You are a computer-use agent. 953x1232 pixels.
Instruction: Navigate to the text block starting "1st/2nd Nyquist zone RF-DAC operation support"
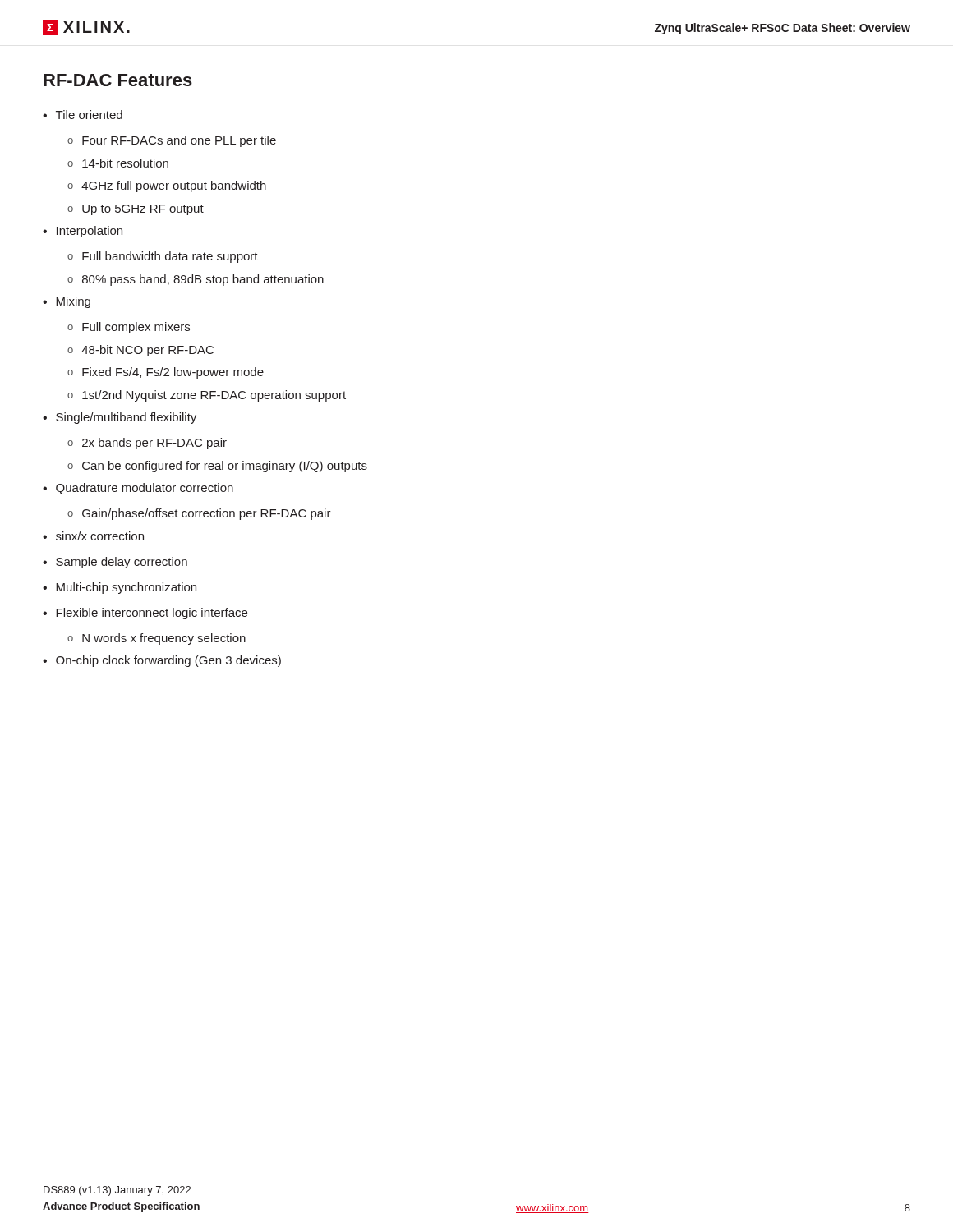(x=214, y=394)
